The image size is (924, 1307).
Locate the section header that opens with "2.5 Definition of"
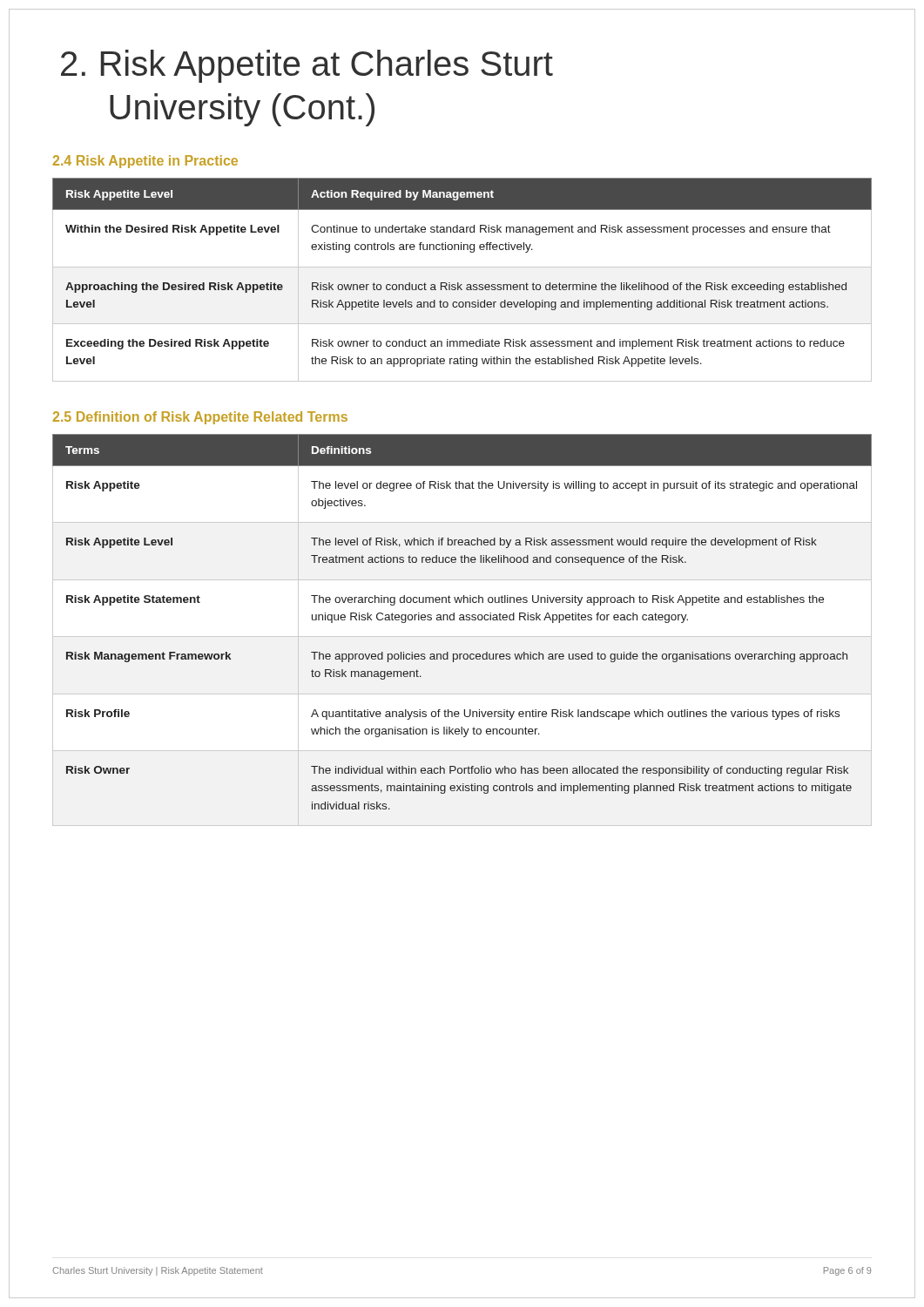200,416
